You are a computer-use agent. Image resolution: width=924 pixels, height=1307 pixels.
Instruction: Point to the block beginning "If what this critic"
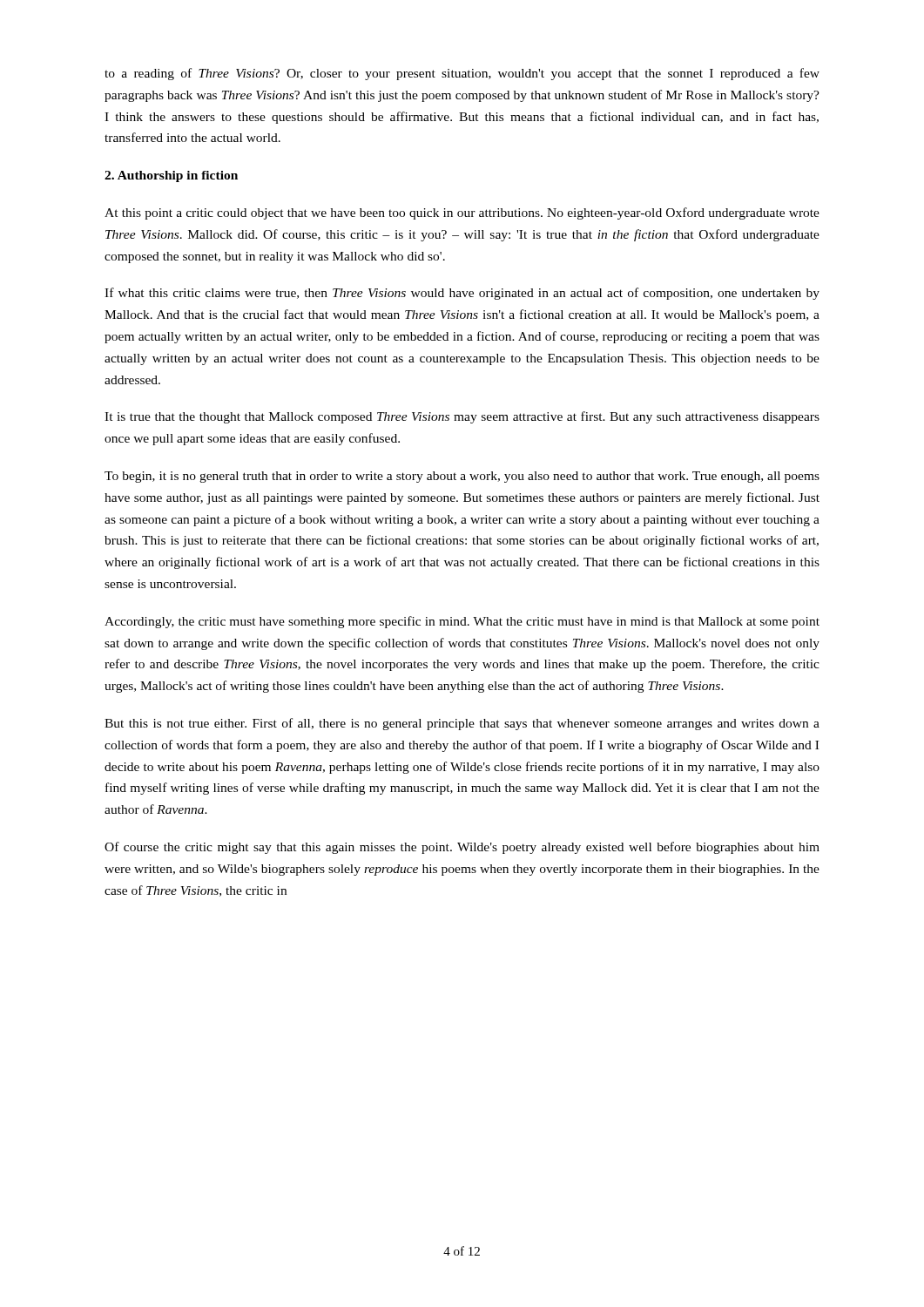click(462, 337)
